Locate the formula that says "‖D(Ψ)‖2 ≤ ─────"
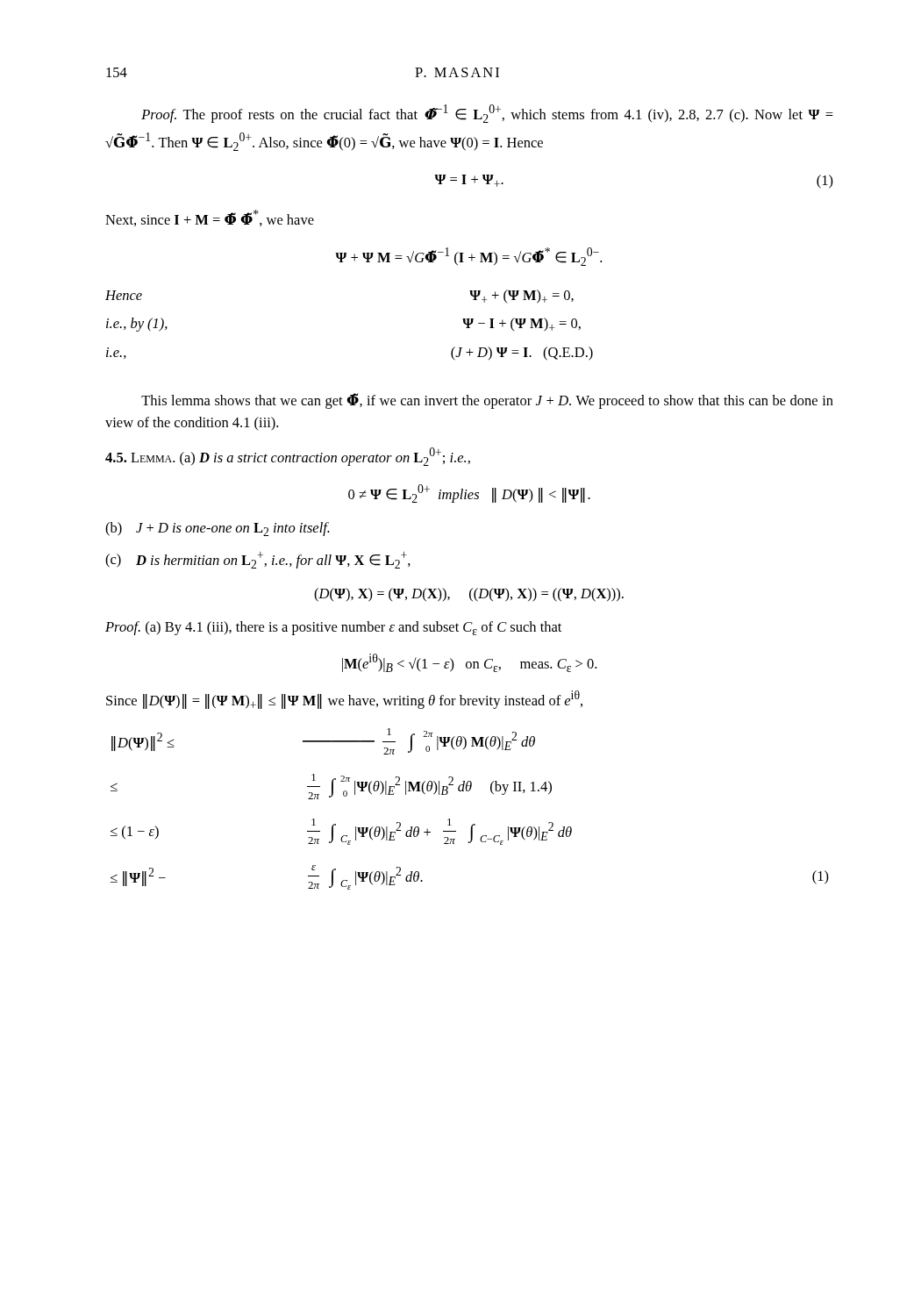This screenshot has width=921, height=1316. 469,809
